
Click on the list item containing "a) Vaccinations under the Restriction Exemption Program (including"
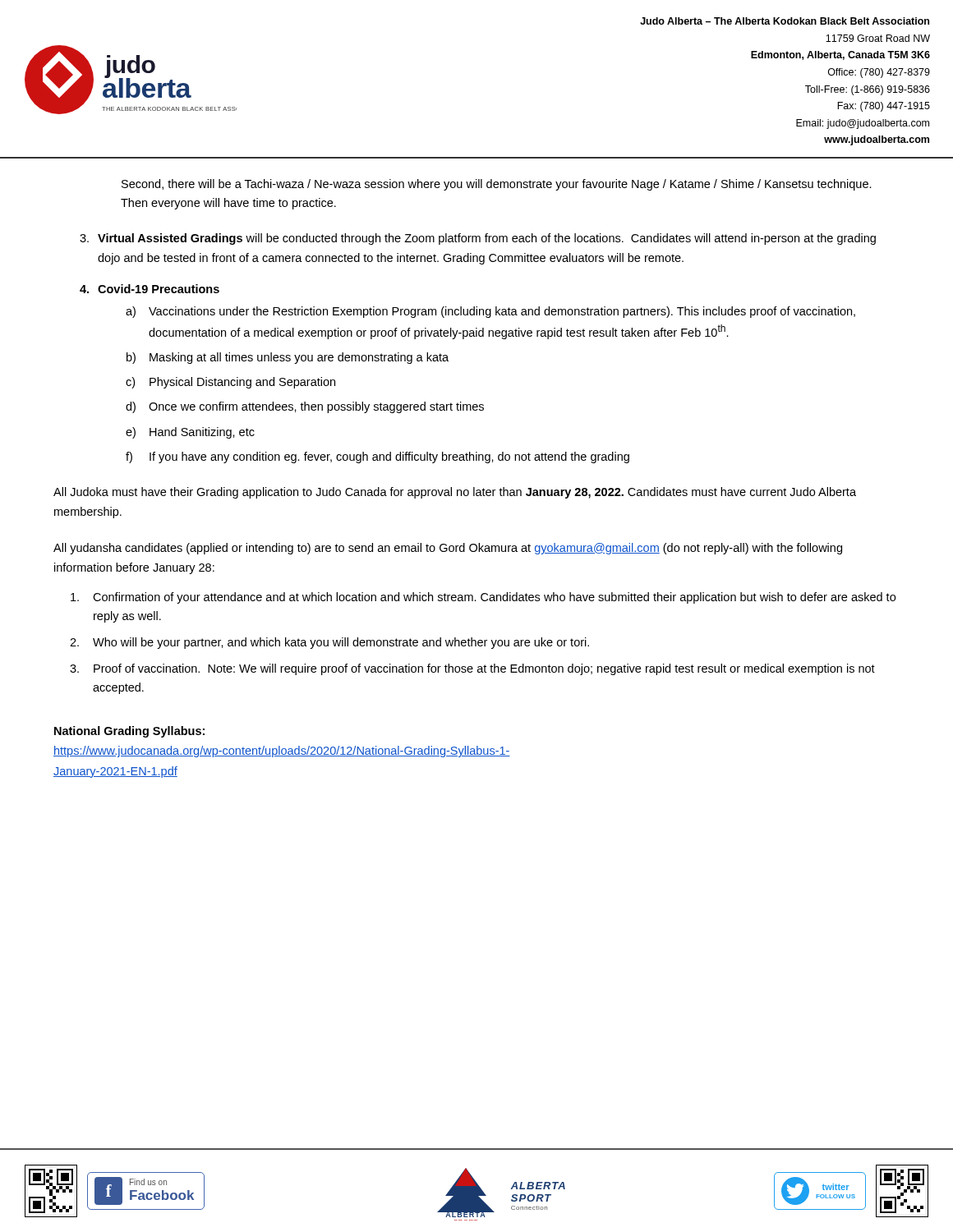[x=513, y=322]
